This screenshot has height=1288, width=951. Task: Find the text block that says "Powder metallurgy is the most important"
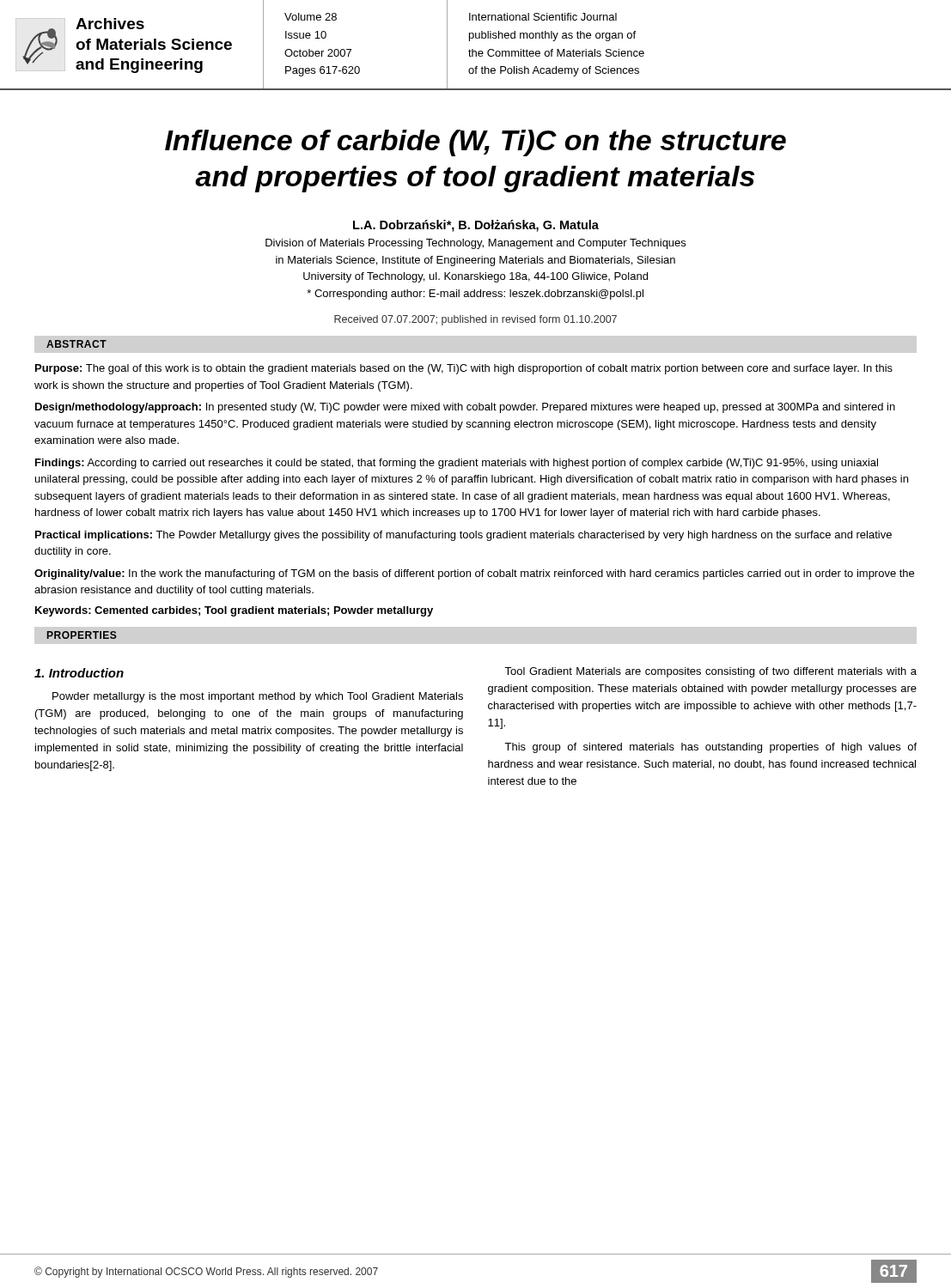(x=249, y=731)
